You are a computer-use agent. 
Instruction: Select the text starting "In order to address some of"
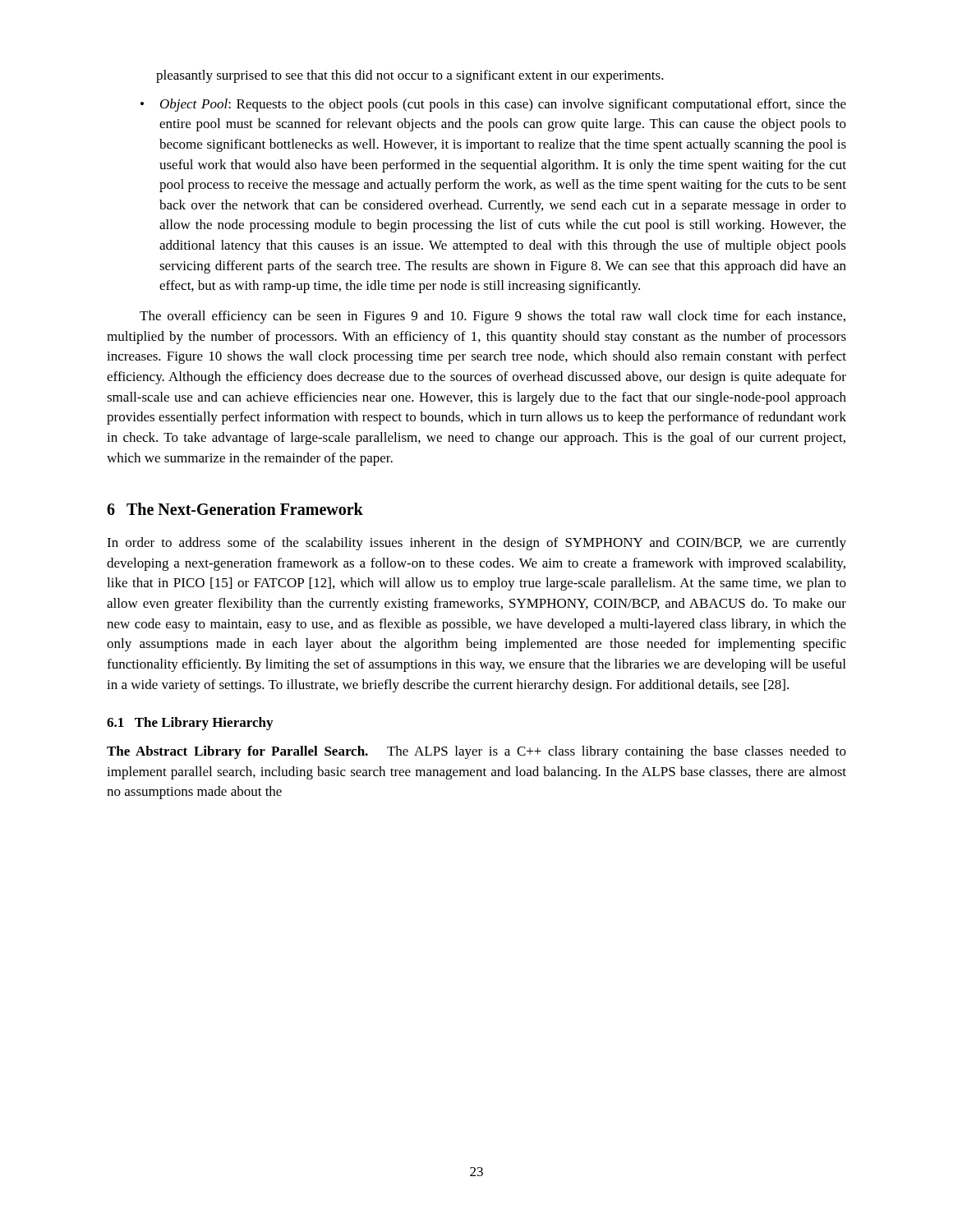click(x=476, y=613)
